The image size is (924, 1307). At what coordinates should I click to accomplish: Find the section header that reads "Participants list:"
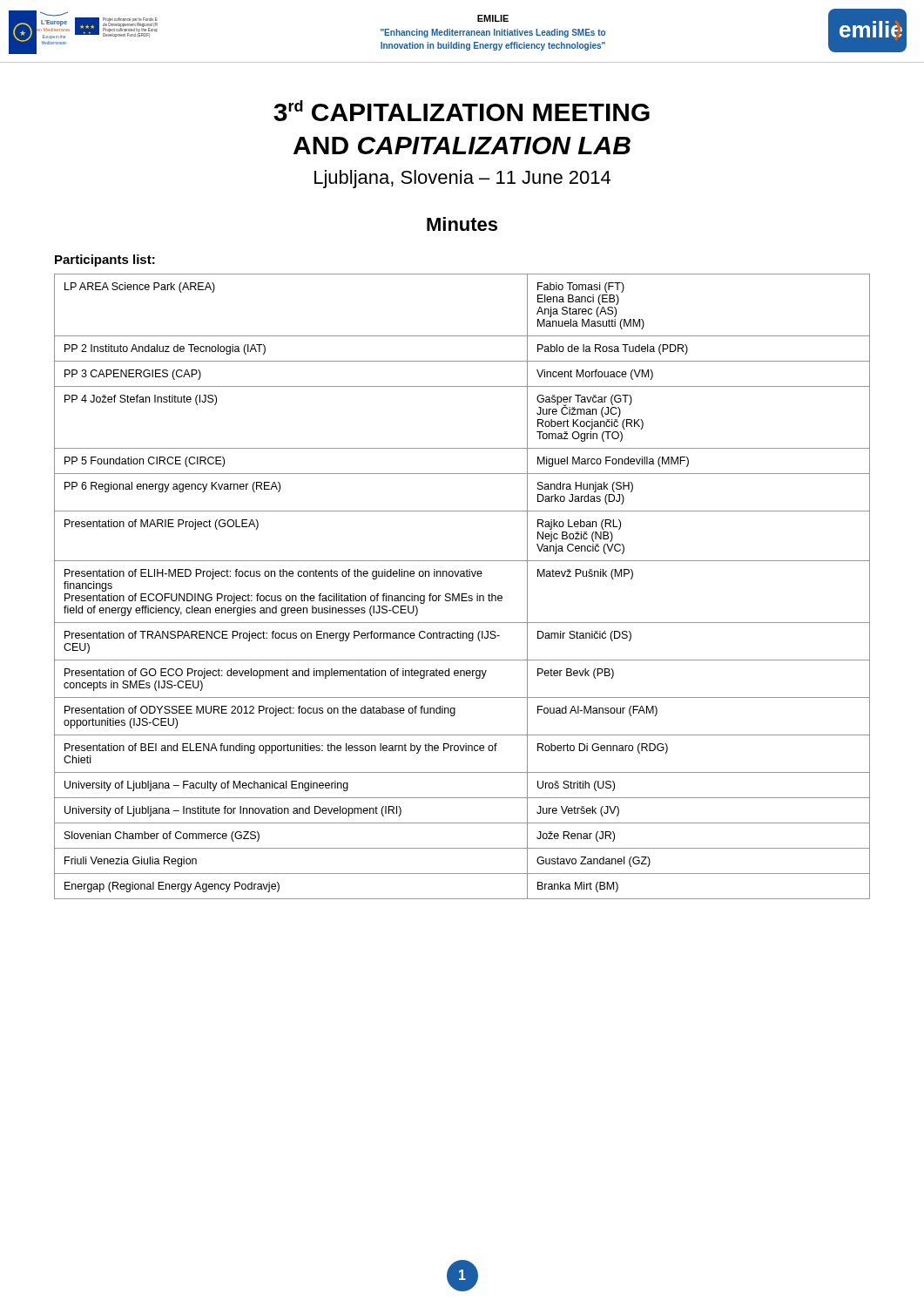105,259
